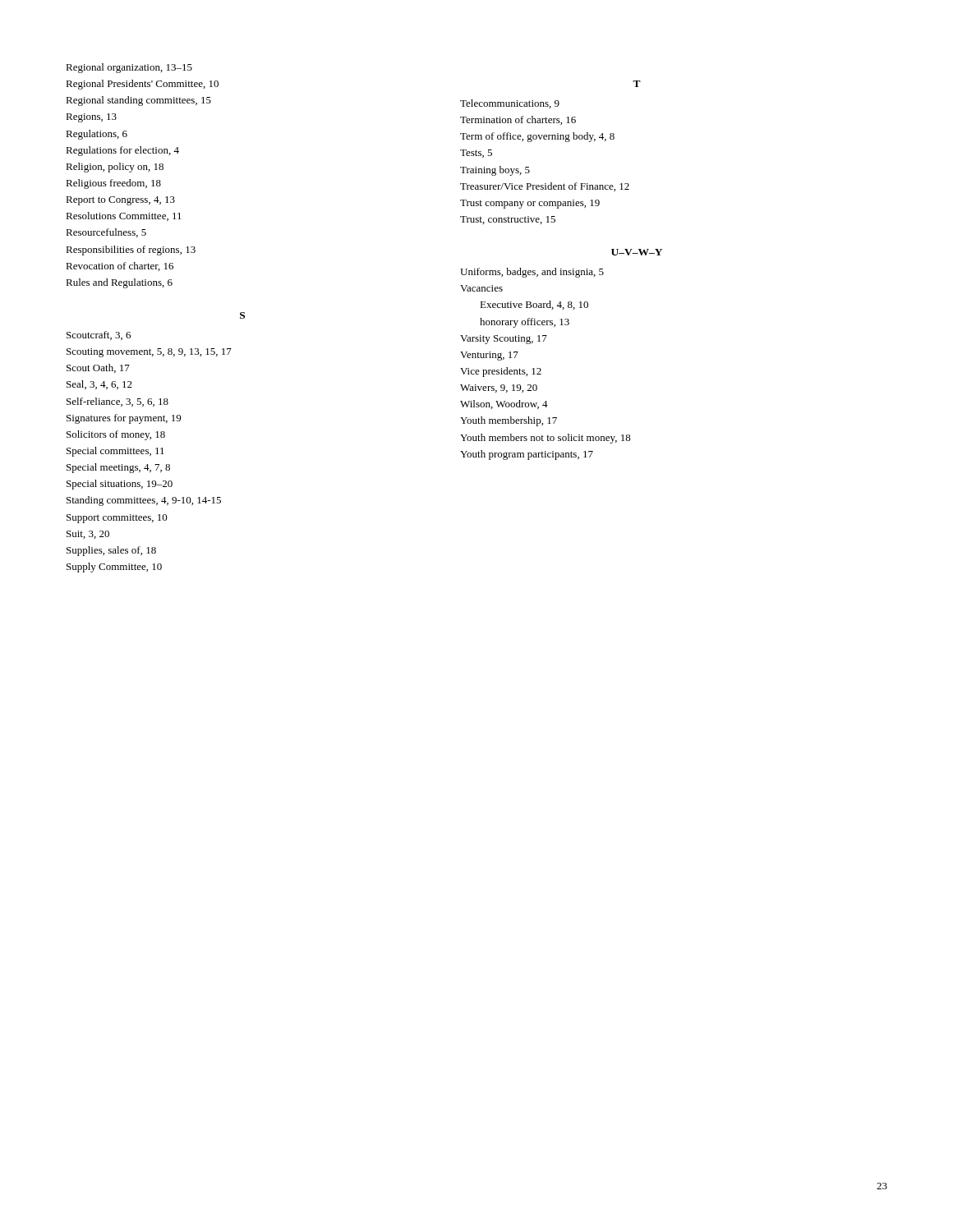The height and width of the screenshot is (1232, 953).
Task: Click where it says "Resourcefulness, 5"
Action: (x=106, y=232)
